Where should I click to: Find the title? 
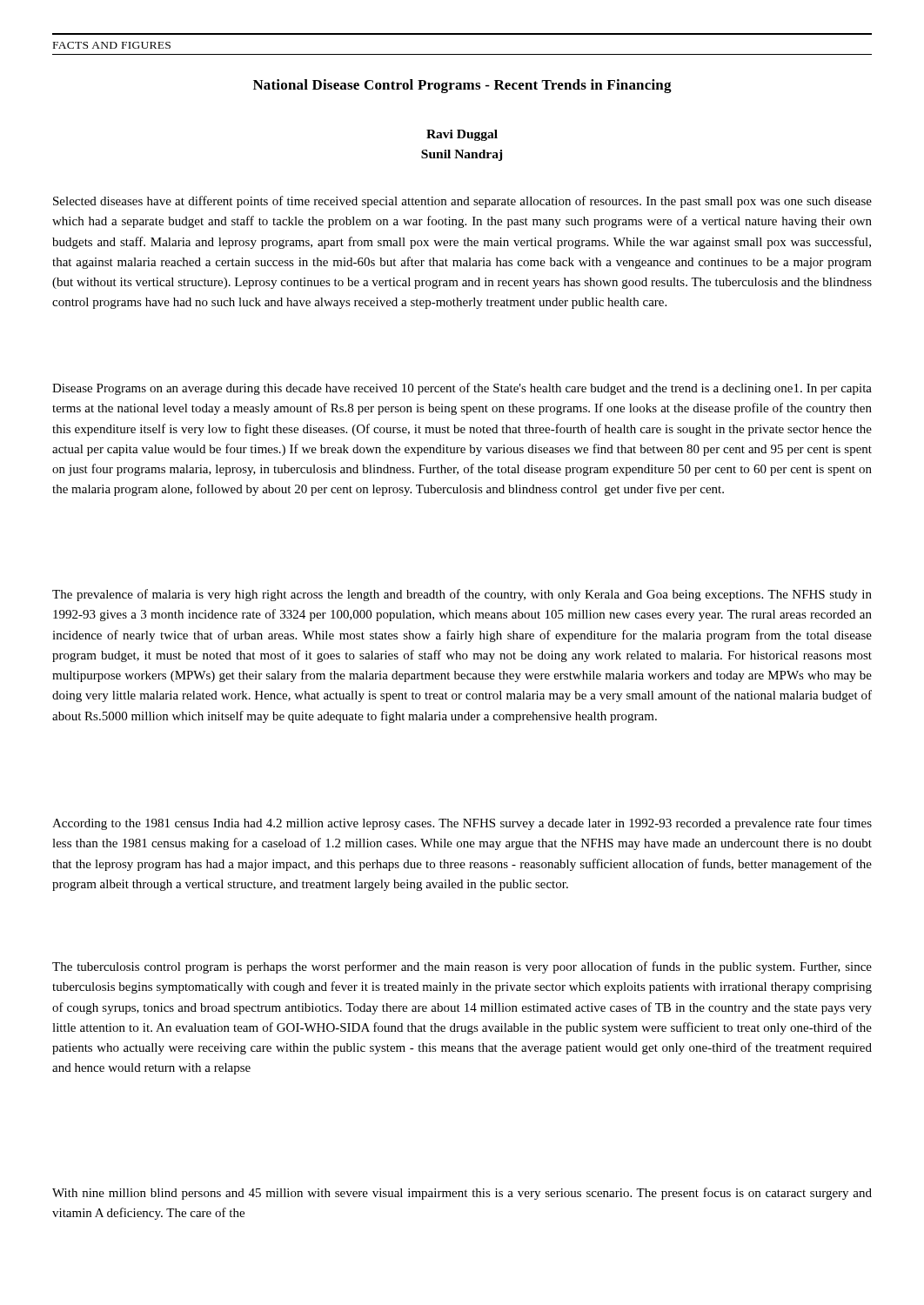click(x=462, y=85)
